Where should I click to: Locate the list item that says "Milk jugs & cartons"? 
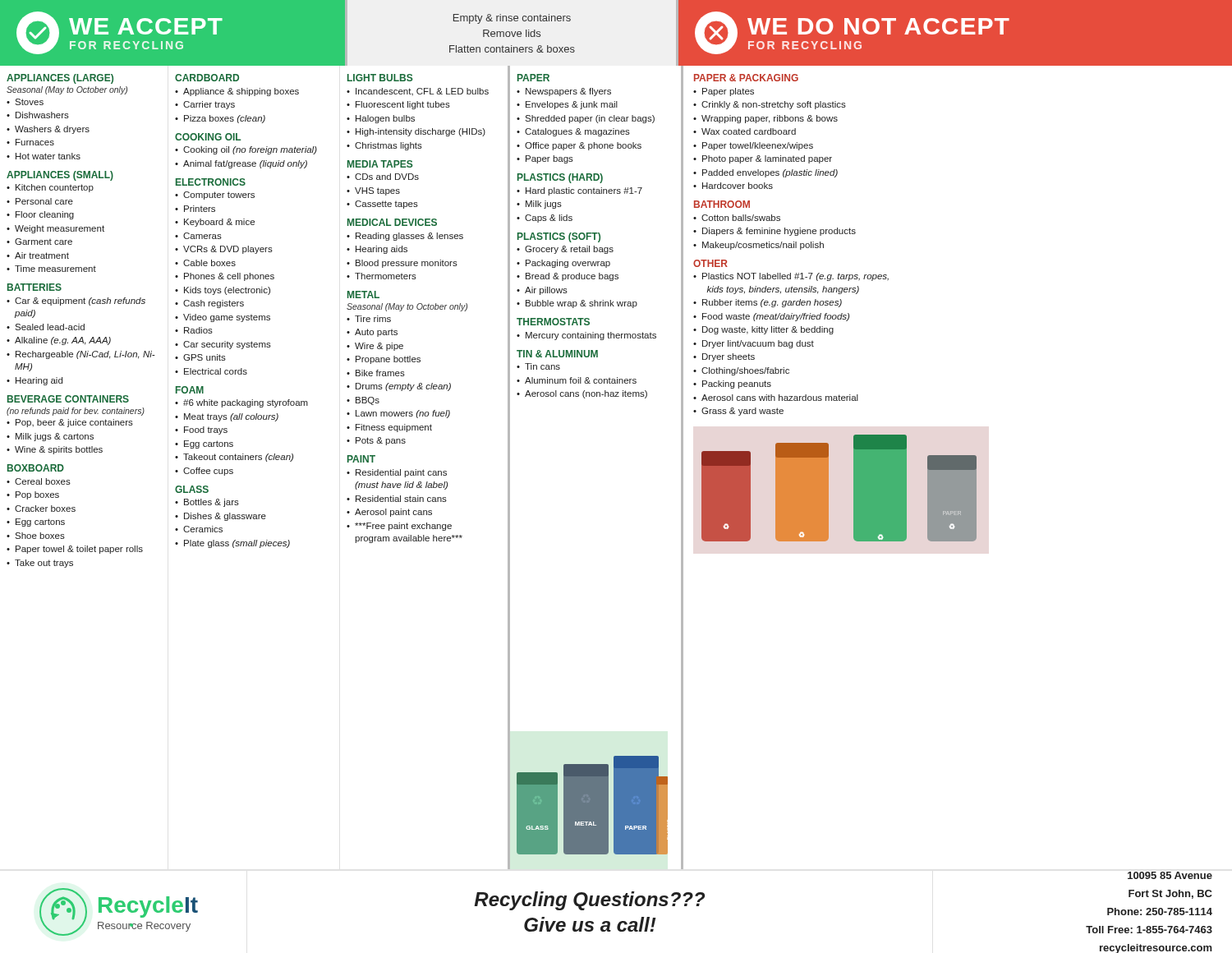(x=54, y=436)
